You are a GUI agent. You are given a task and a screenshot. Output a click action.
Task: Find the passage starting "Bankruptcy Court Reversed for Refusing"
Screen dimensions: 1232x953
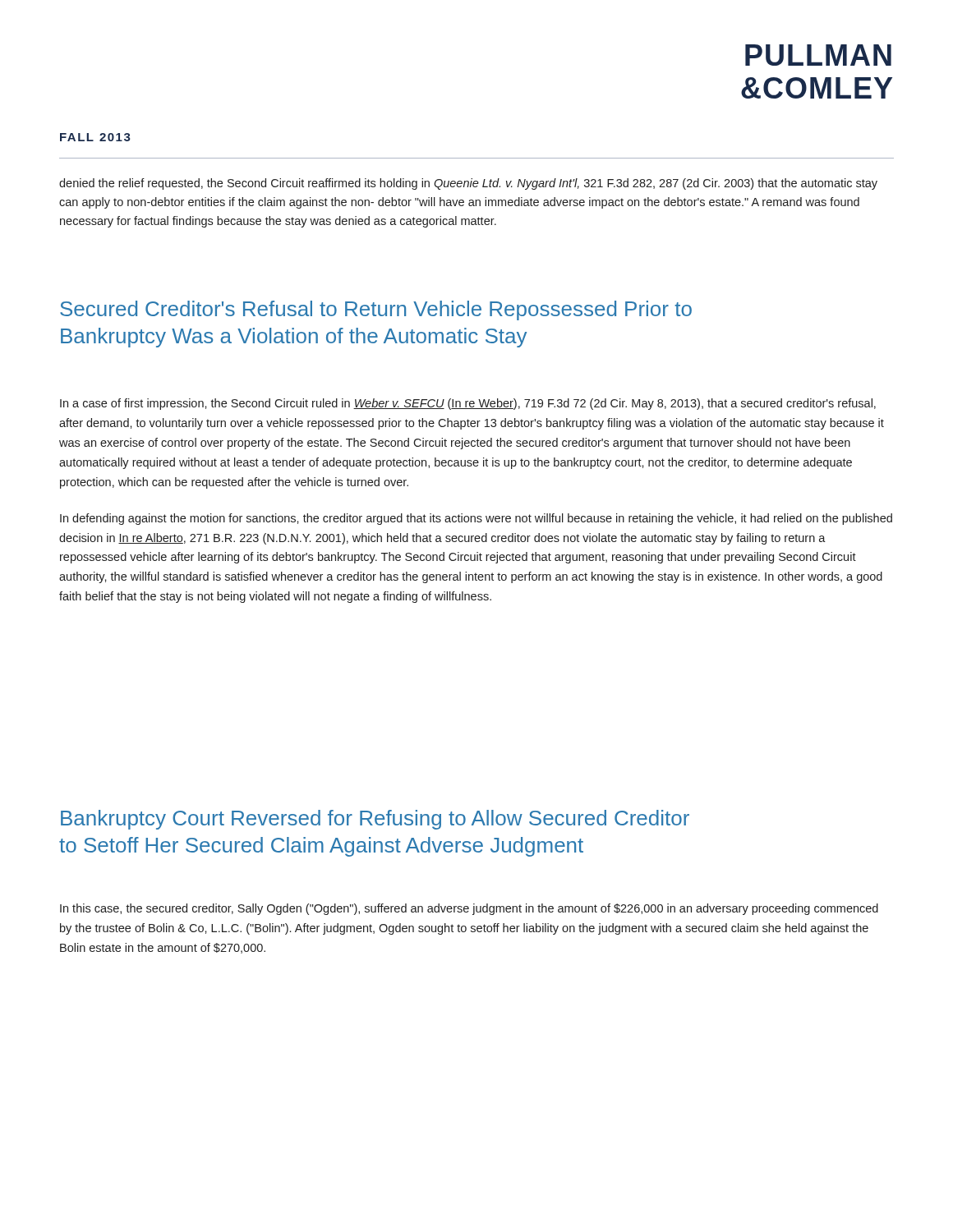coord(476,832)
